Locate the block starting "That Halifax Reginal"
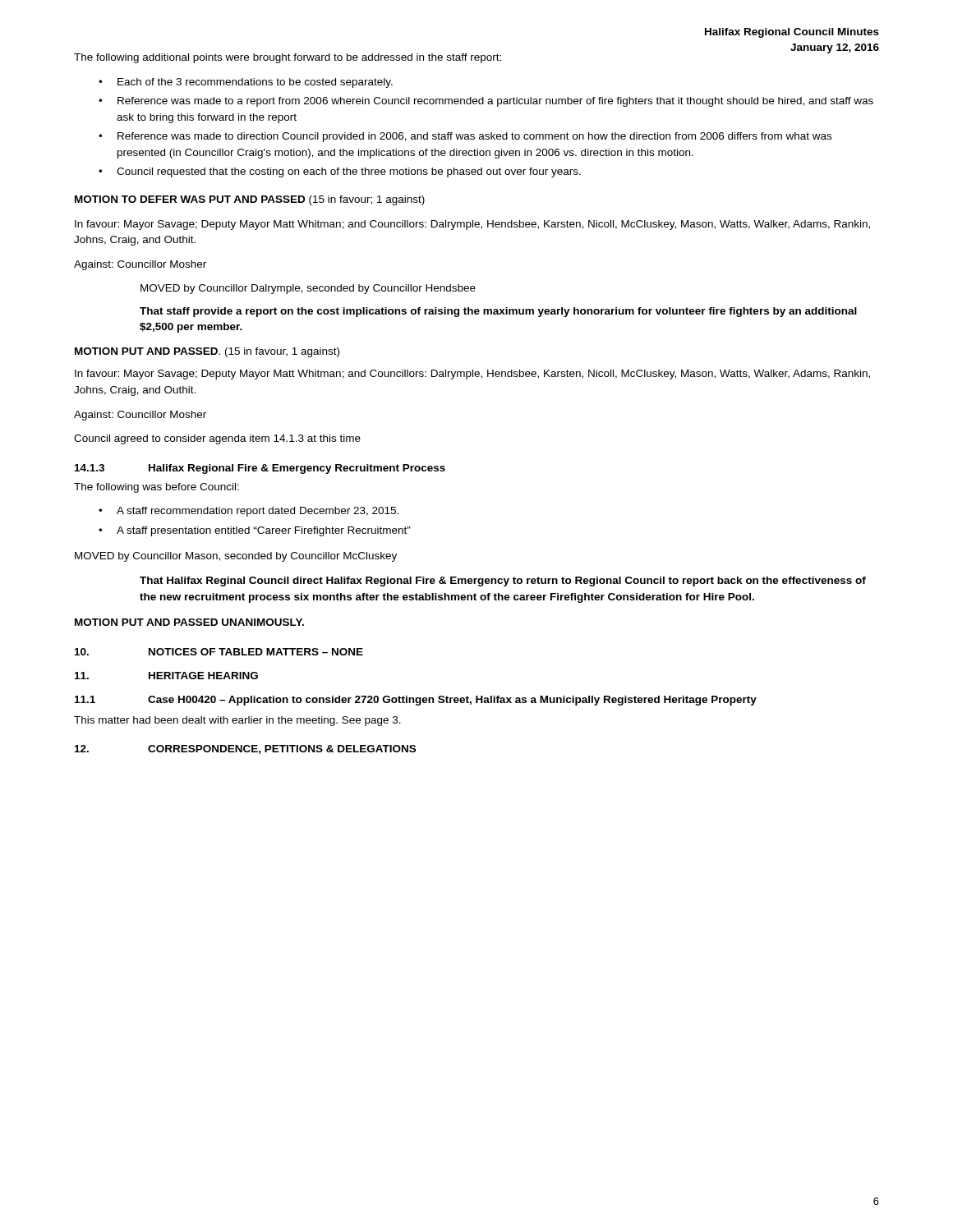This screenshot has width=953, height=1232. (503, 588)
